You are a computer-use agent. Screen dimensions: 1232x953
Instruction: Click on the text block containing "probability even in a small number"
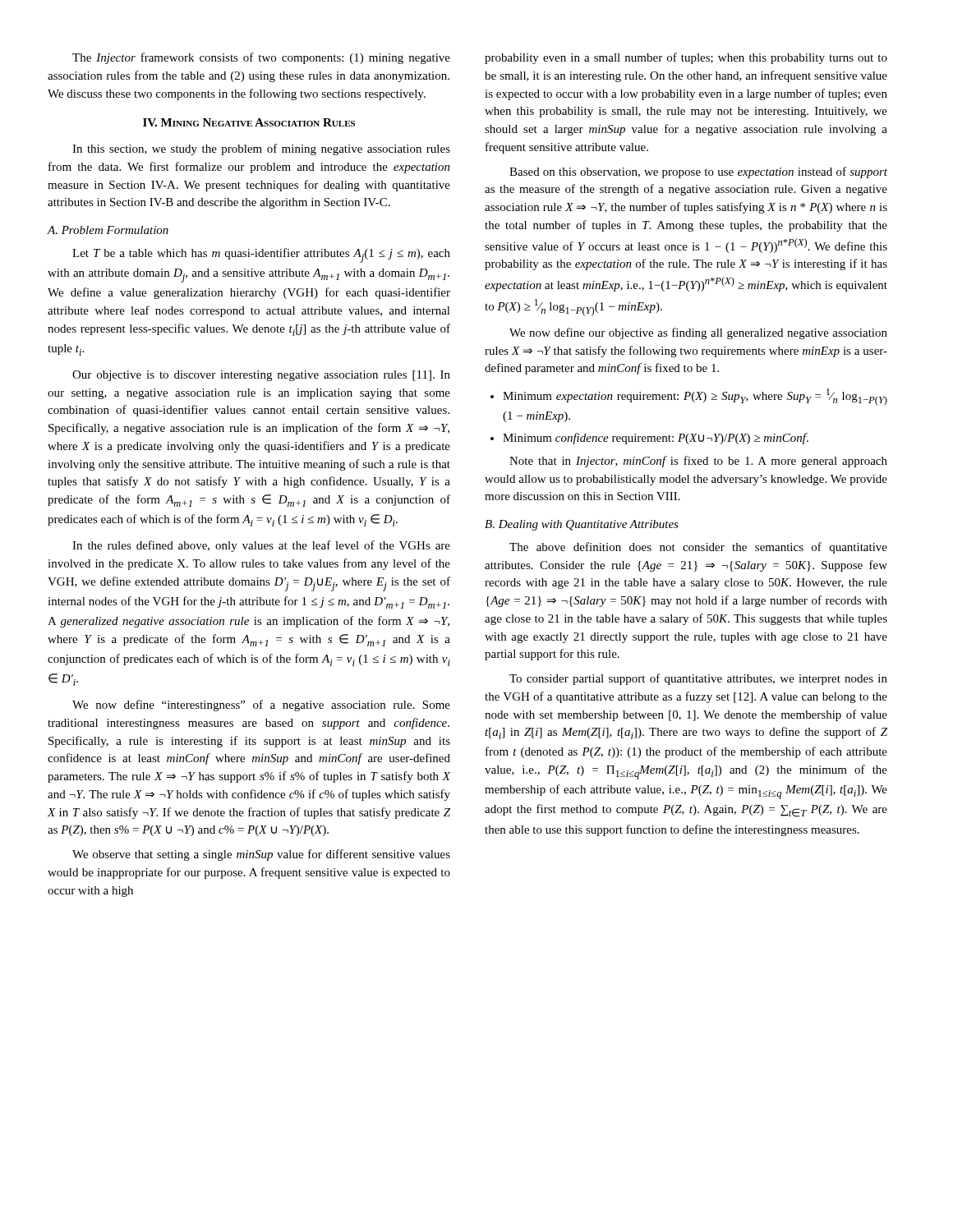[686, 214]
